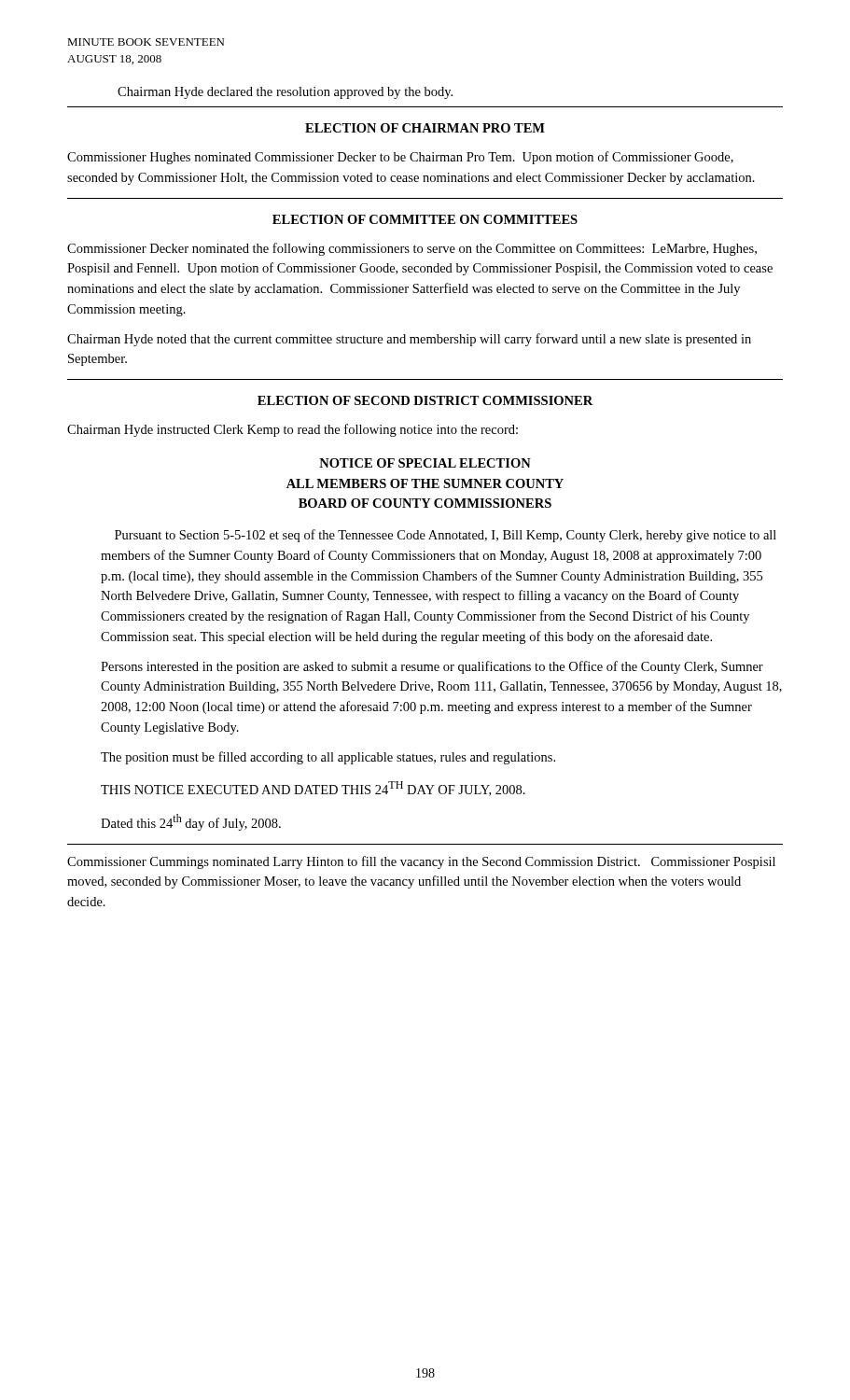Find the passage starting "Chairman Hyde noted that the current"
This screenshot has width=850, height=1400.
pyautogui.click(x=409, y=349)
